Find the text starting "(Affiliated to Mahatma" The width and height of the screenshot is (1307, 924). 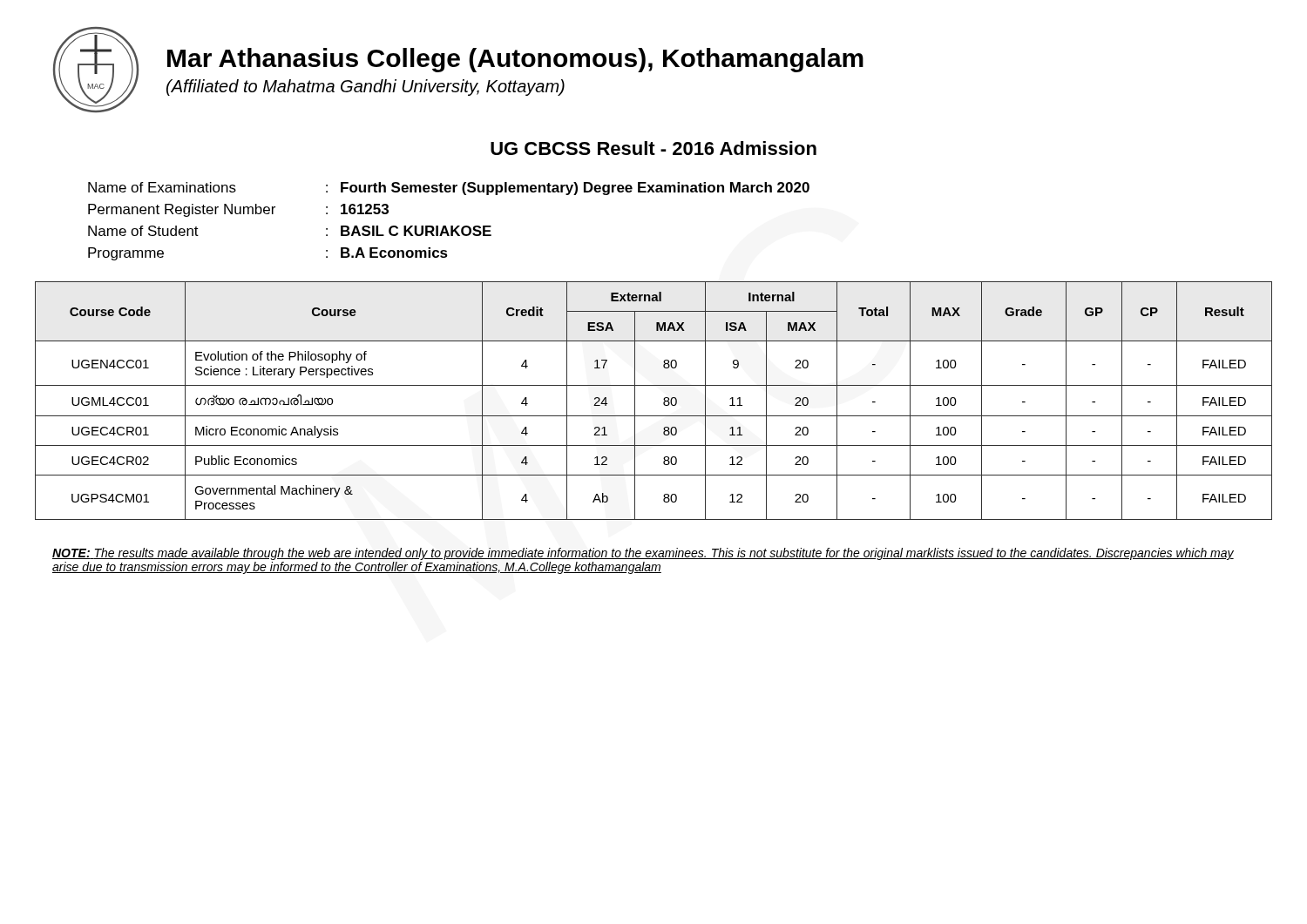pos(365,86)
